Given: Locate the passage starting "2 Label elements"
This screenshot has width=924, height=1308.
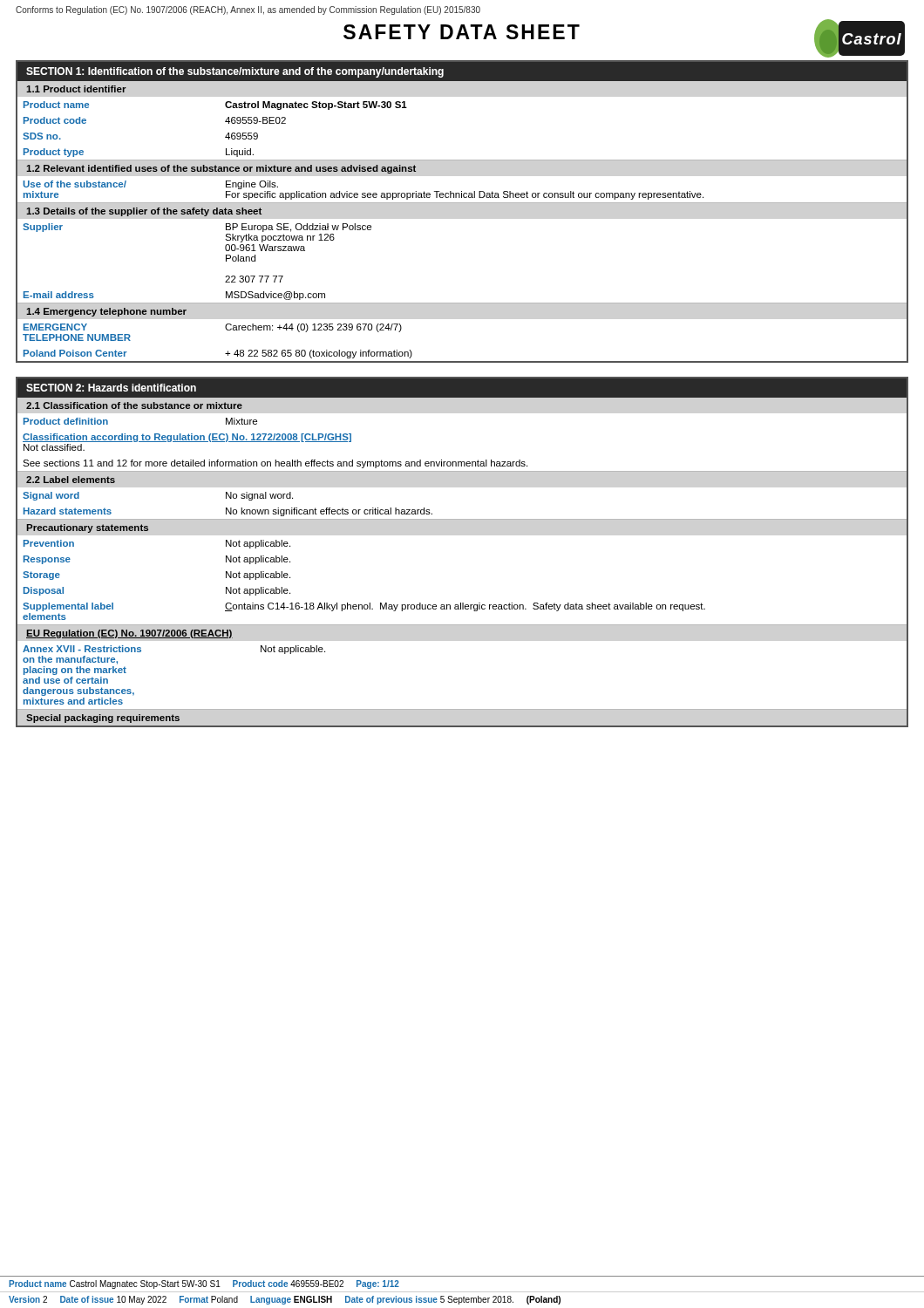Looking at the screenshot, I should click(71, 480).
